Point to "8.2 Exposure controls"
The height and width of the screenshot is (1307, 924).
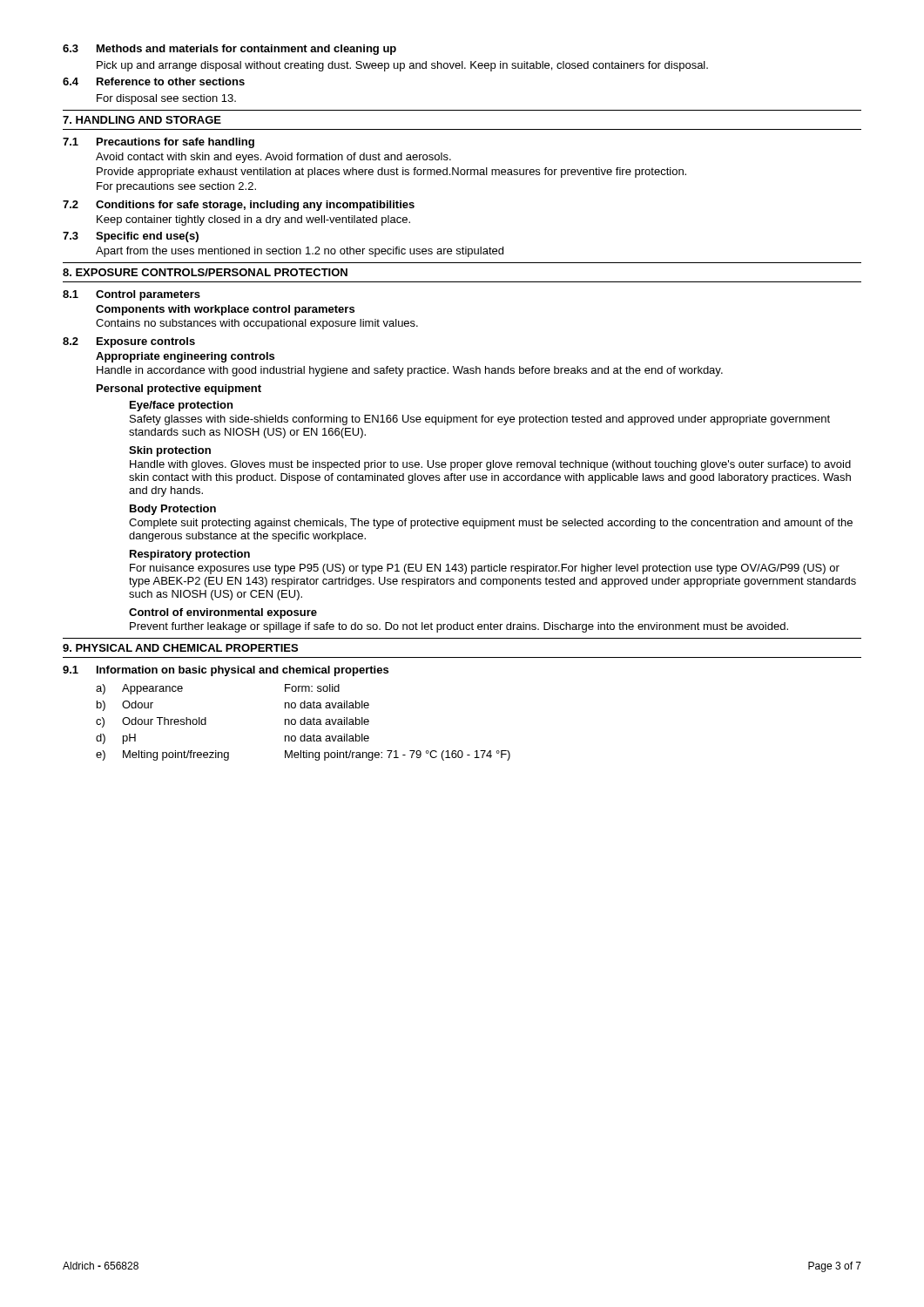tap(129, 342)
